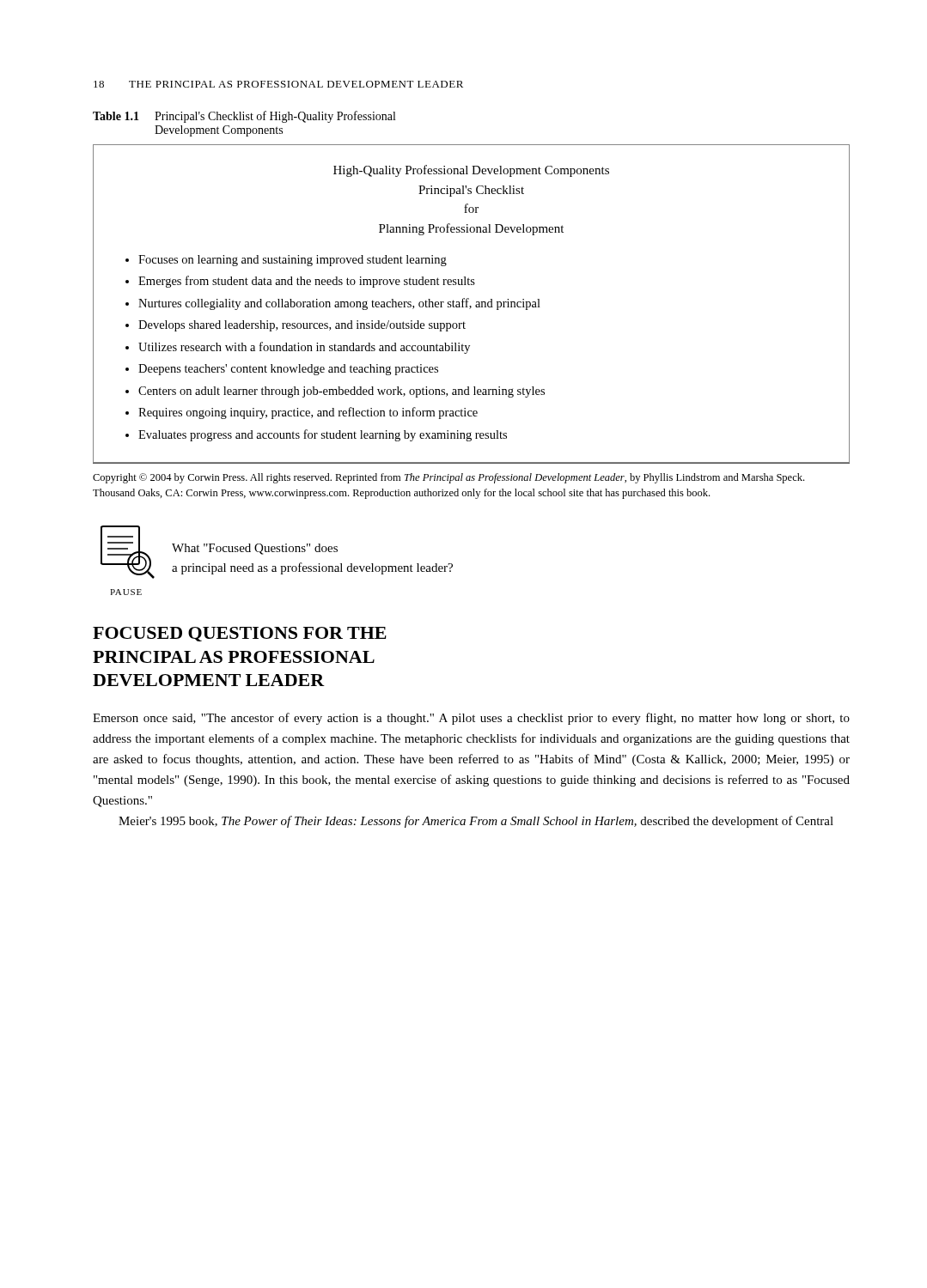The height and width of the screenshot is (1288, 927).
Task: Point to the text starting "Copyright © 2004 by Corwin"
Action: point(449,485)
